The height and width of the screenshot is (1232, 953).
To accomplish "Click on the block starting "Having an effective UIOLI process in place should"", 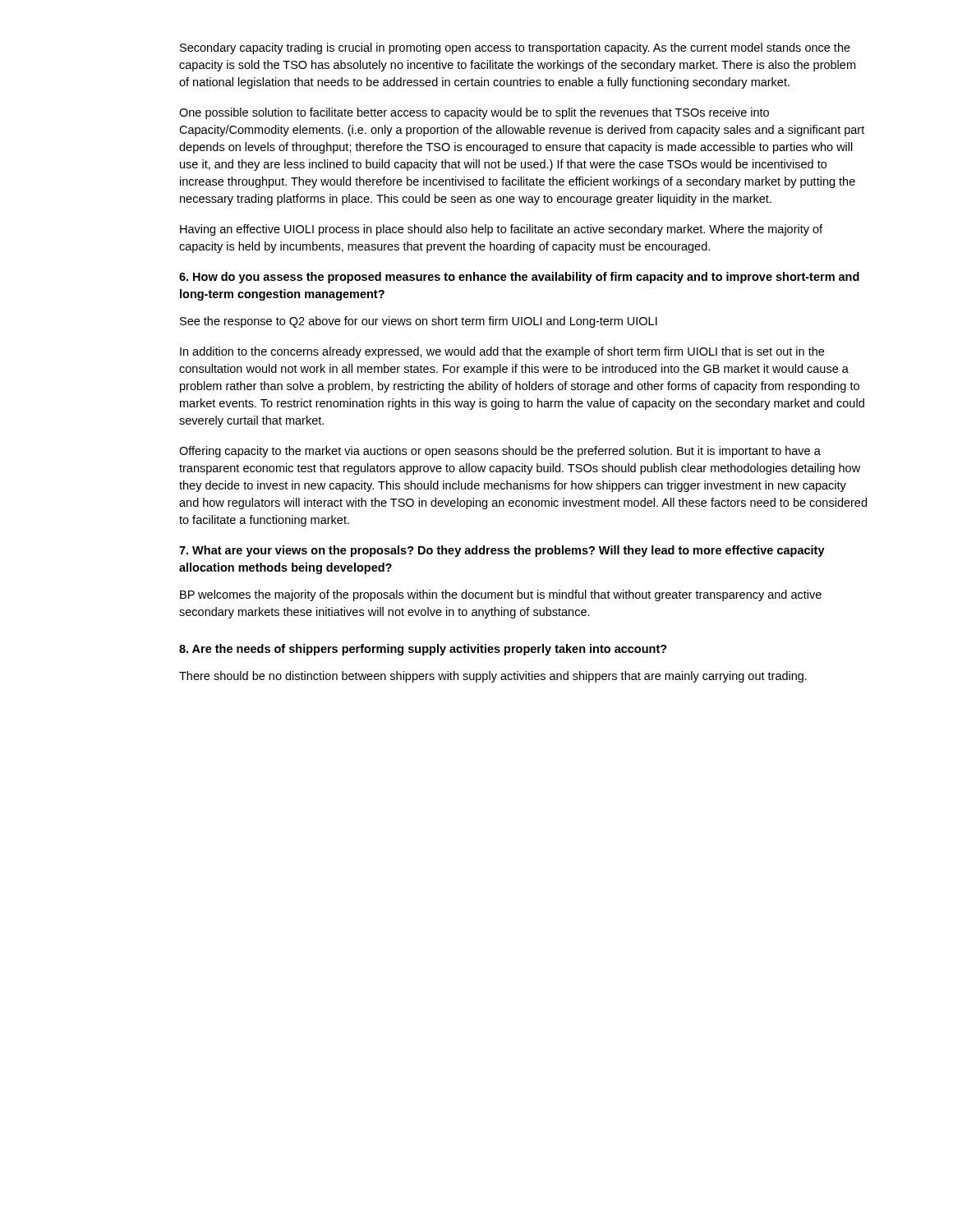I will coord(501,238).
